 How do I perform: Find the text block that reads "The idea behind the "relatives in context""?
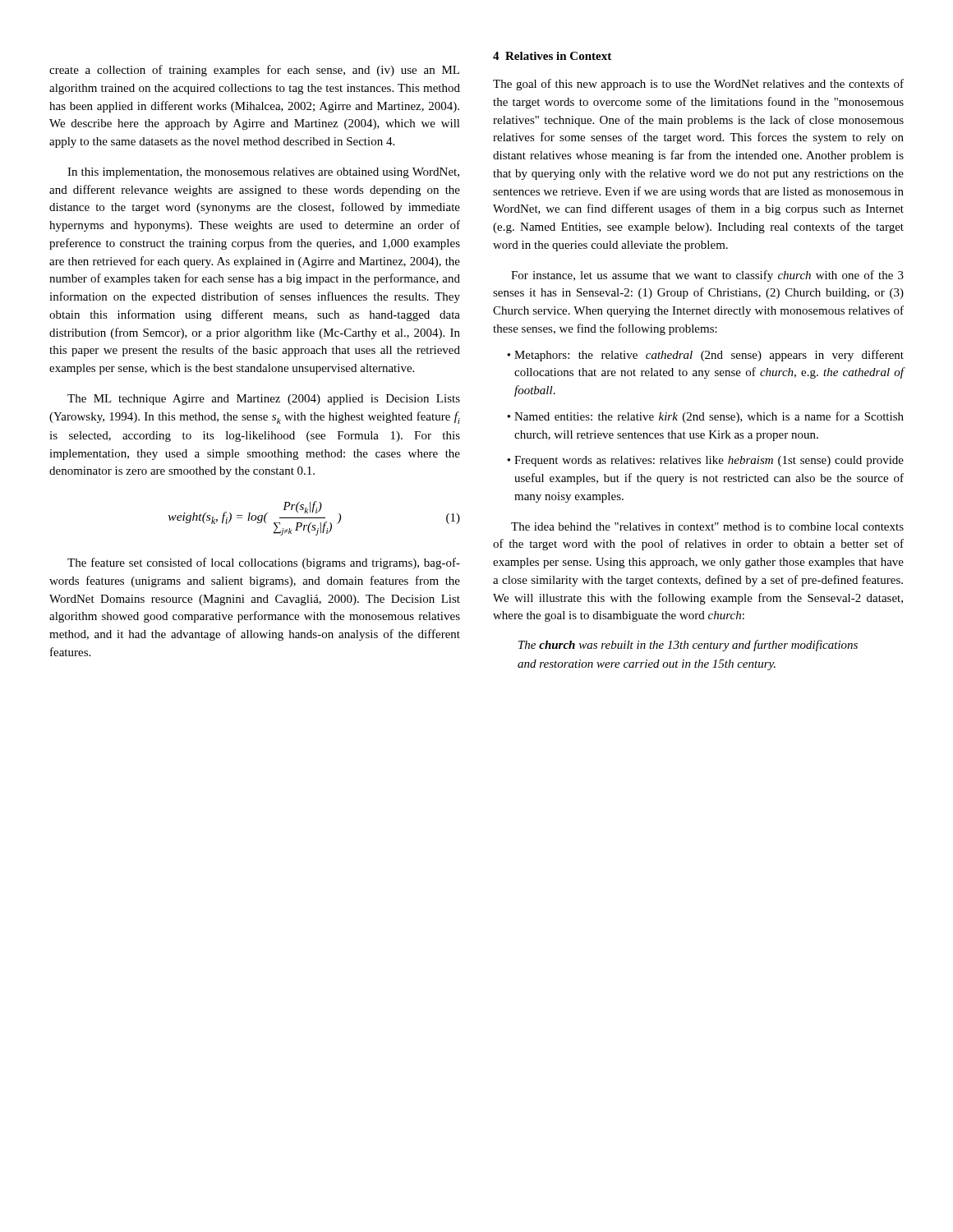pyautogui.click(x=698, y=571)
